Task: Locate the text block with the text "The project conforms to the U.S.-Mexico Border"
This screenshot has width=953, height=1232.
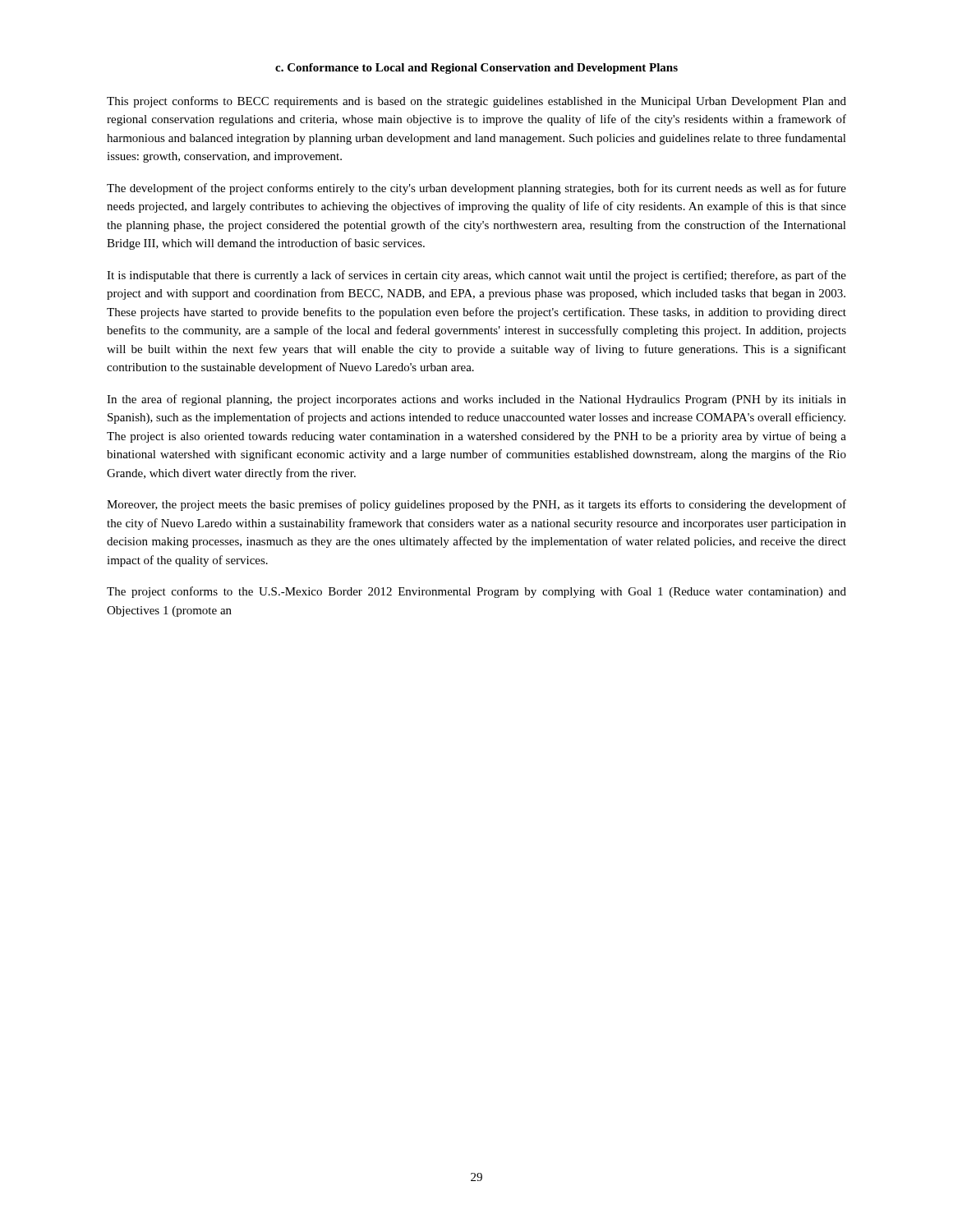Action: pyautogui.click(x=476, y=601)
